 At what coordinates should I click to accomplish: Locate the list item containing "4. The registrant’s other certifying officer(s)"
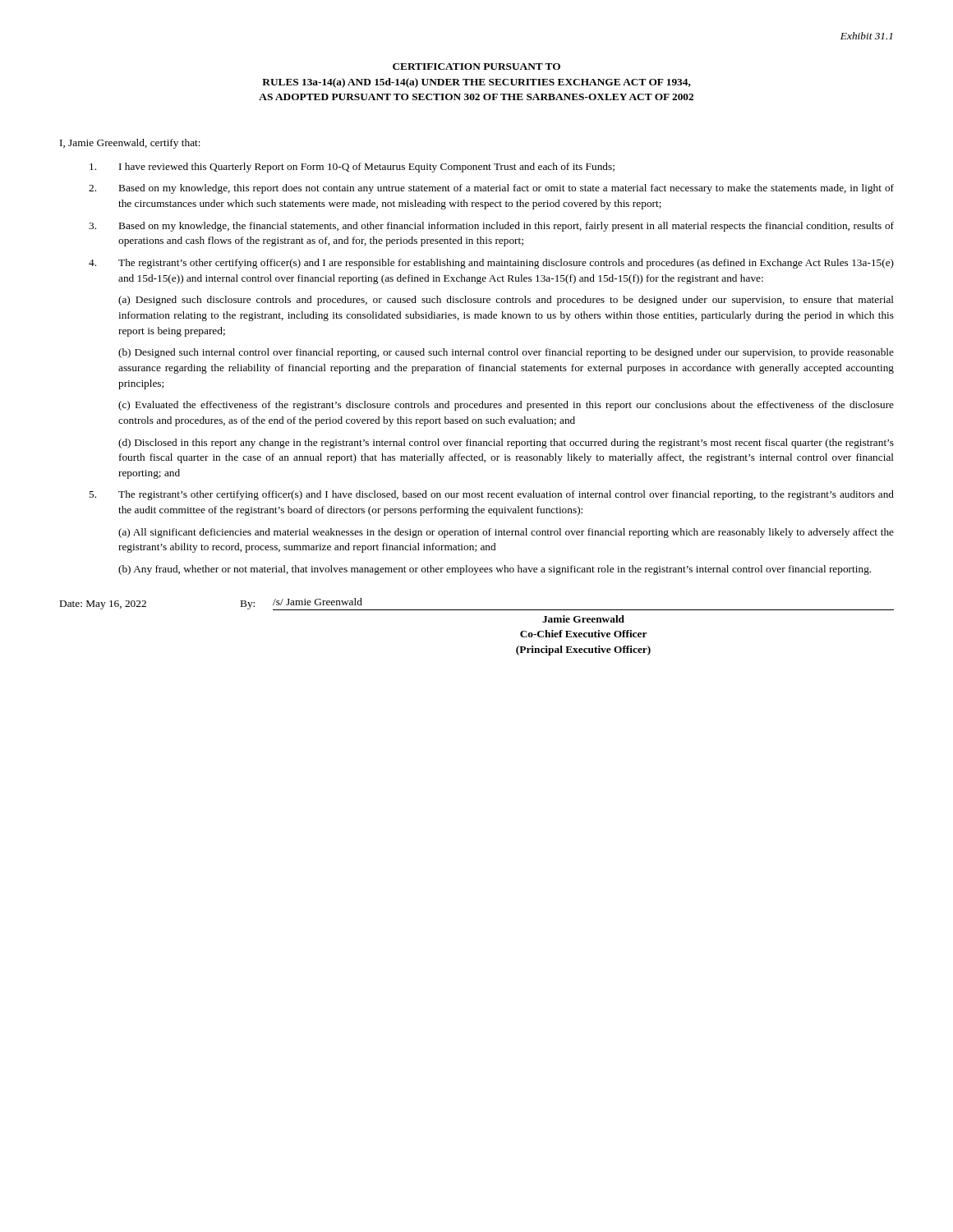[x=476, y=271]
